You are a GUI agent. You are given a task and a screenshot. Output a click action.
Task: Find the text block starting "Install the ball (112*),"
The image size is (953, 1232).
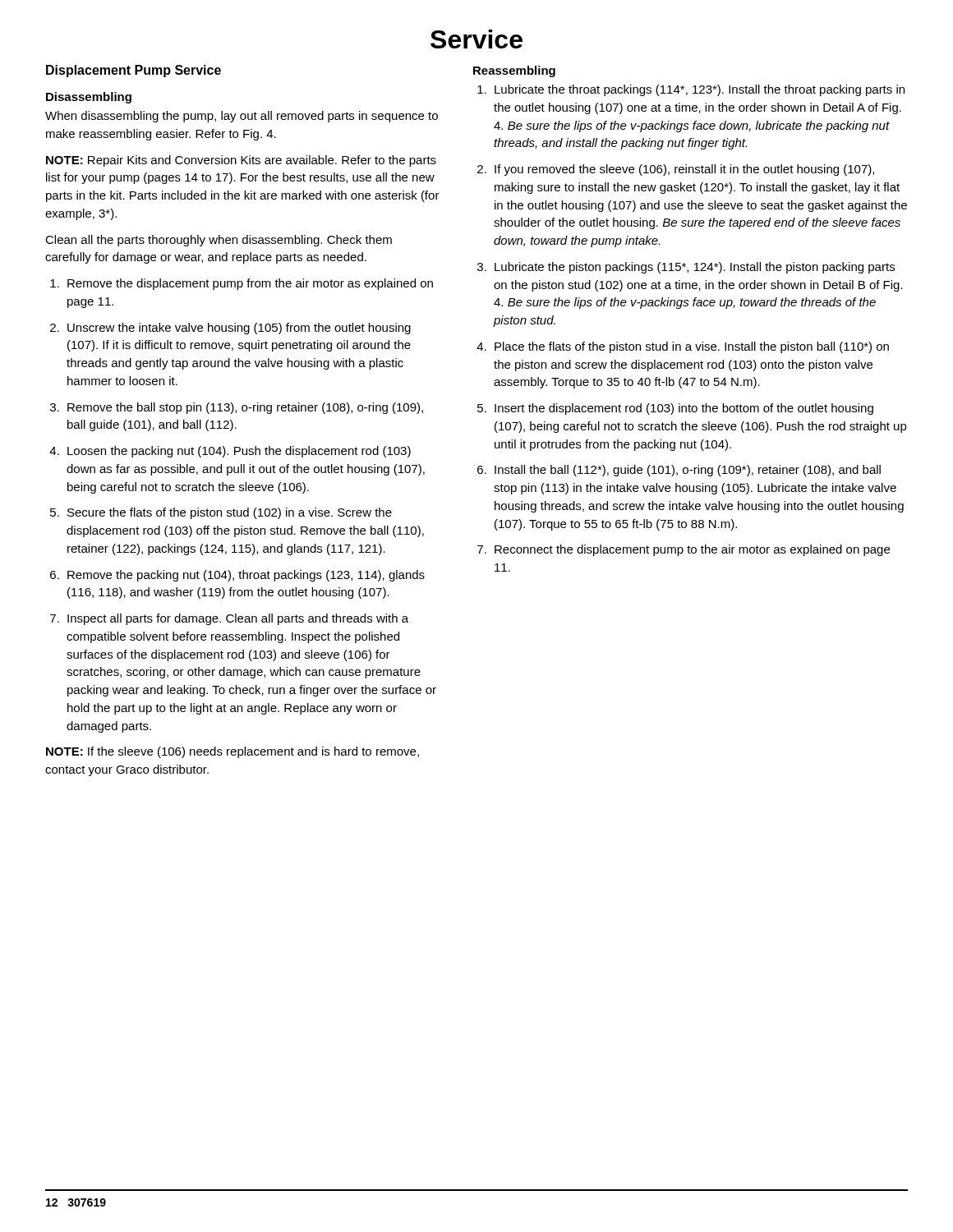(x=699, y=496)
